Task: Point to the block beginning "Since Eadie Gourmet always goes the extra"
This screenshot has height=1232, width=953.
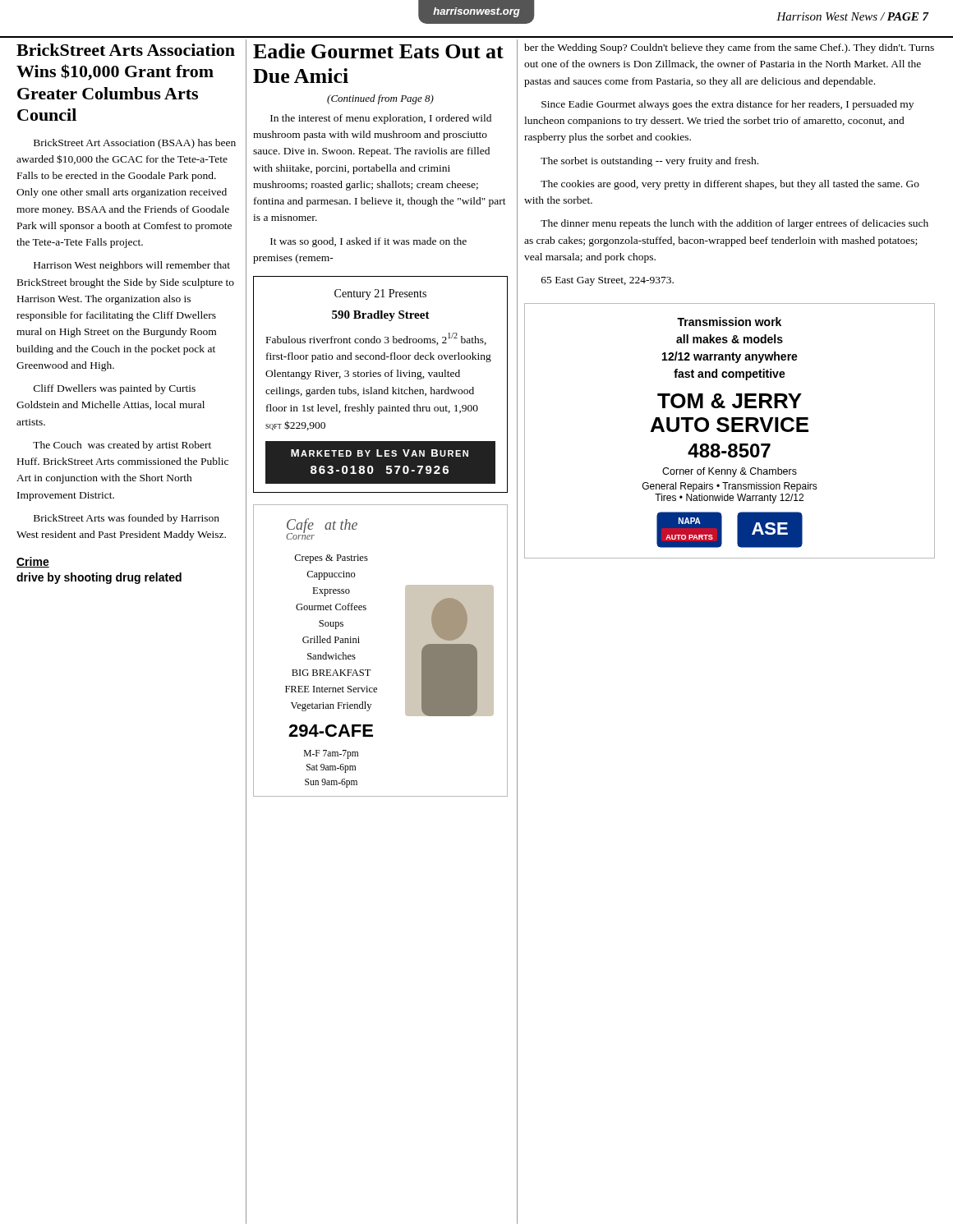Action: pyautogui.click(x=730, y=121)
